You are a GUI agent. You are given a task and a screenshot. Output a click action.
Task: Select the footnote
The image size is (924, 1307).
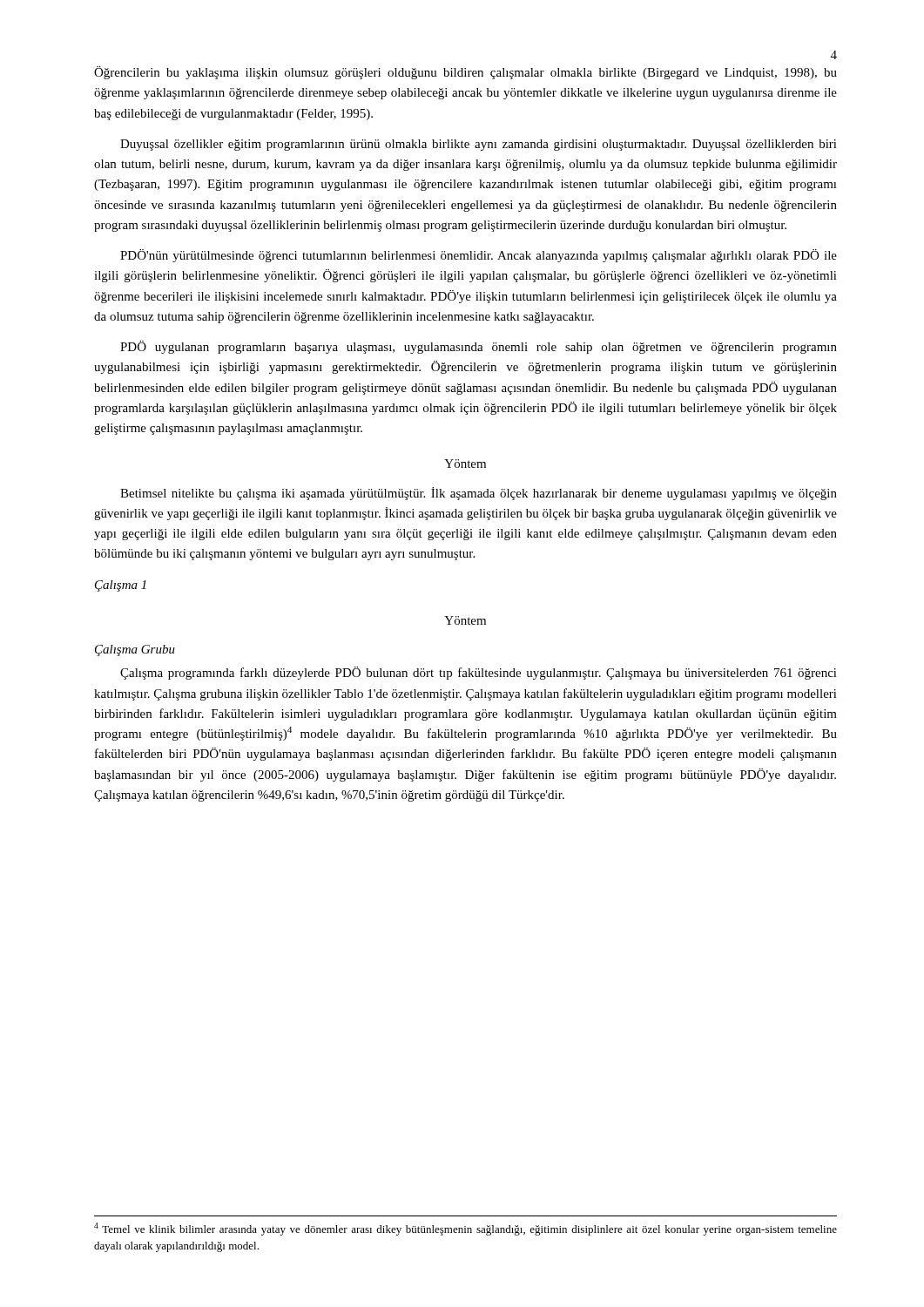click(465, 1238)
